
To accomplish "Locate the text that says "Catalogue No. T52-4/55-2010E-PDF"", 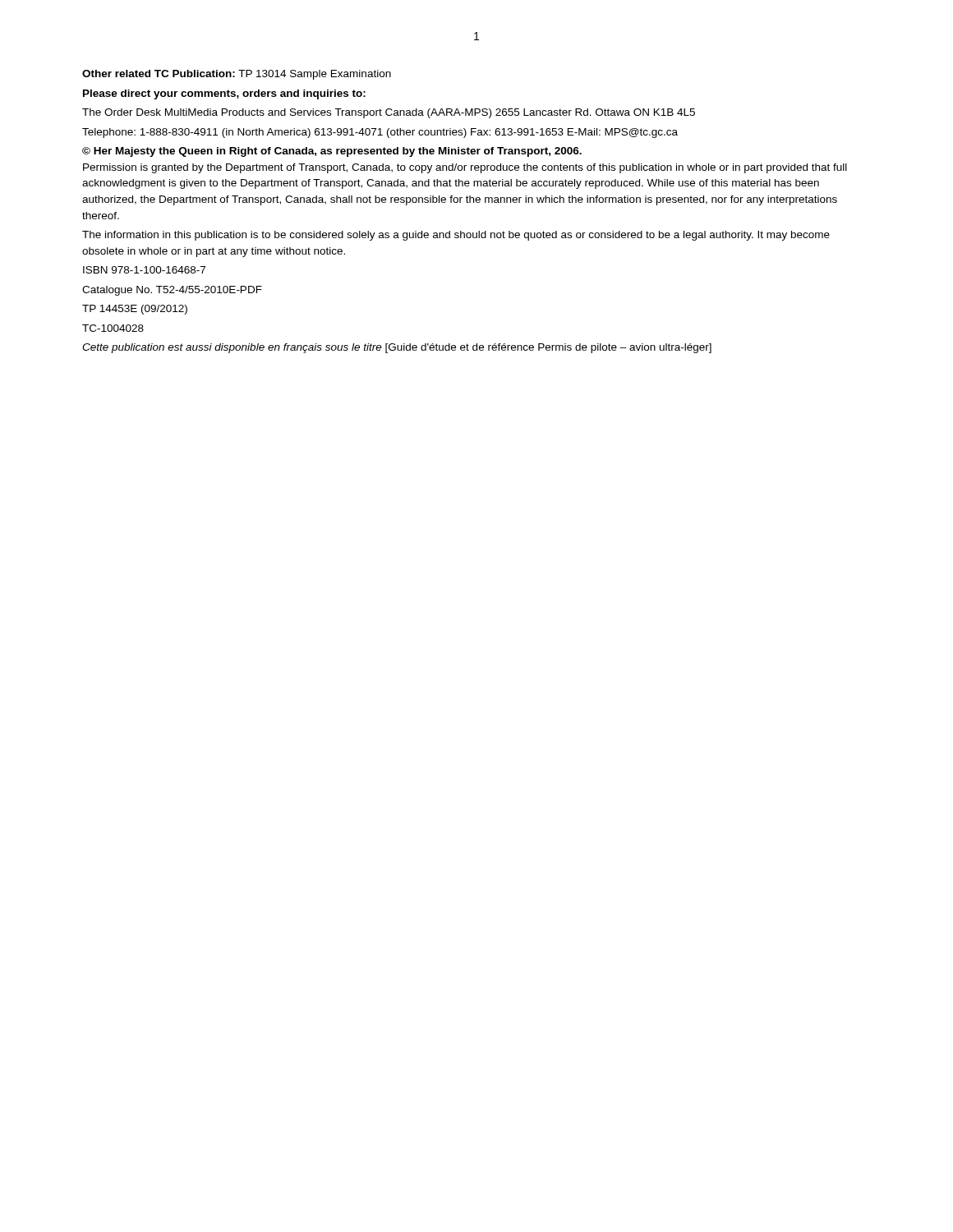I will pos(172,289).
